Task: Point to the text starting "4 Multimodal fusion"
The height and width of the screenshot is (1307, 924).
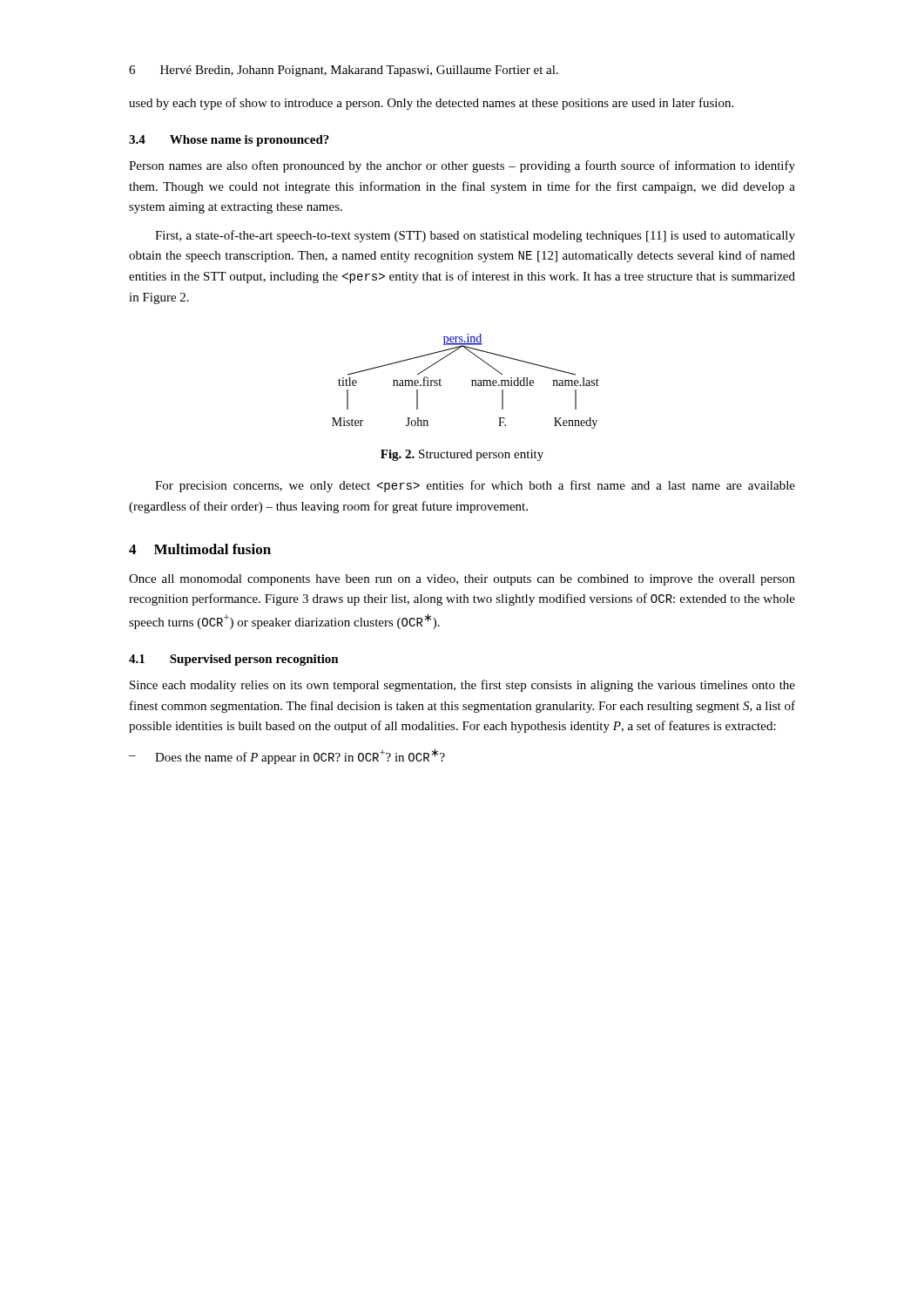Action: (x=200, y=550)
